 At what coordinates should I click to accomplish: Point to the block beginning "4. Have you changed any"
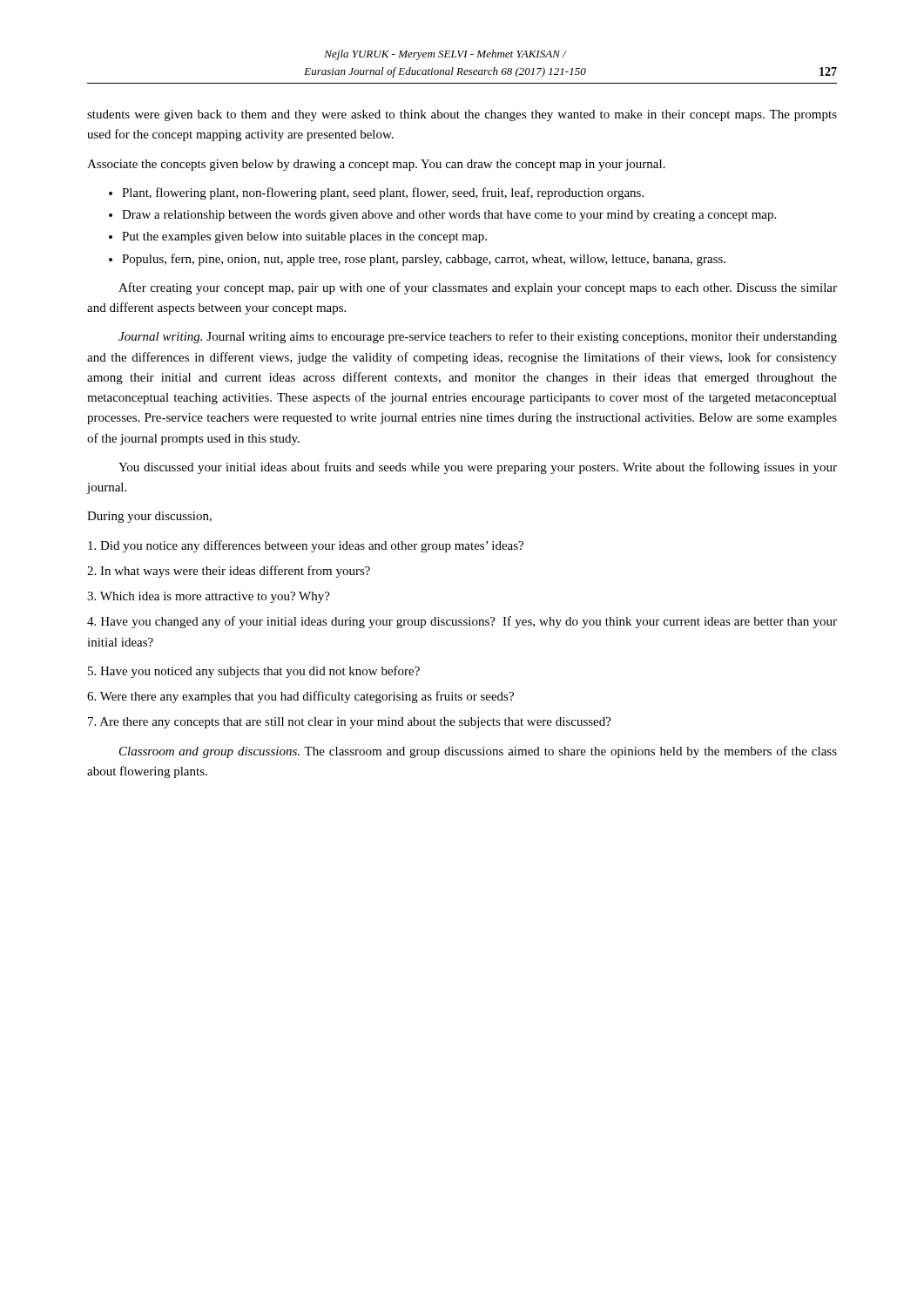coord(462,632)
